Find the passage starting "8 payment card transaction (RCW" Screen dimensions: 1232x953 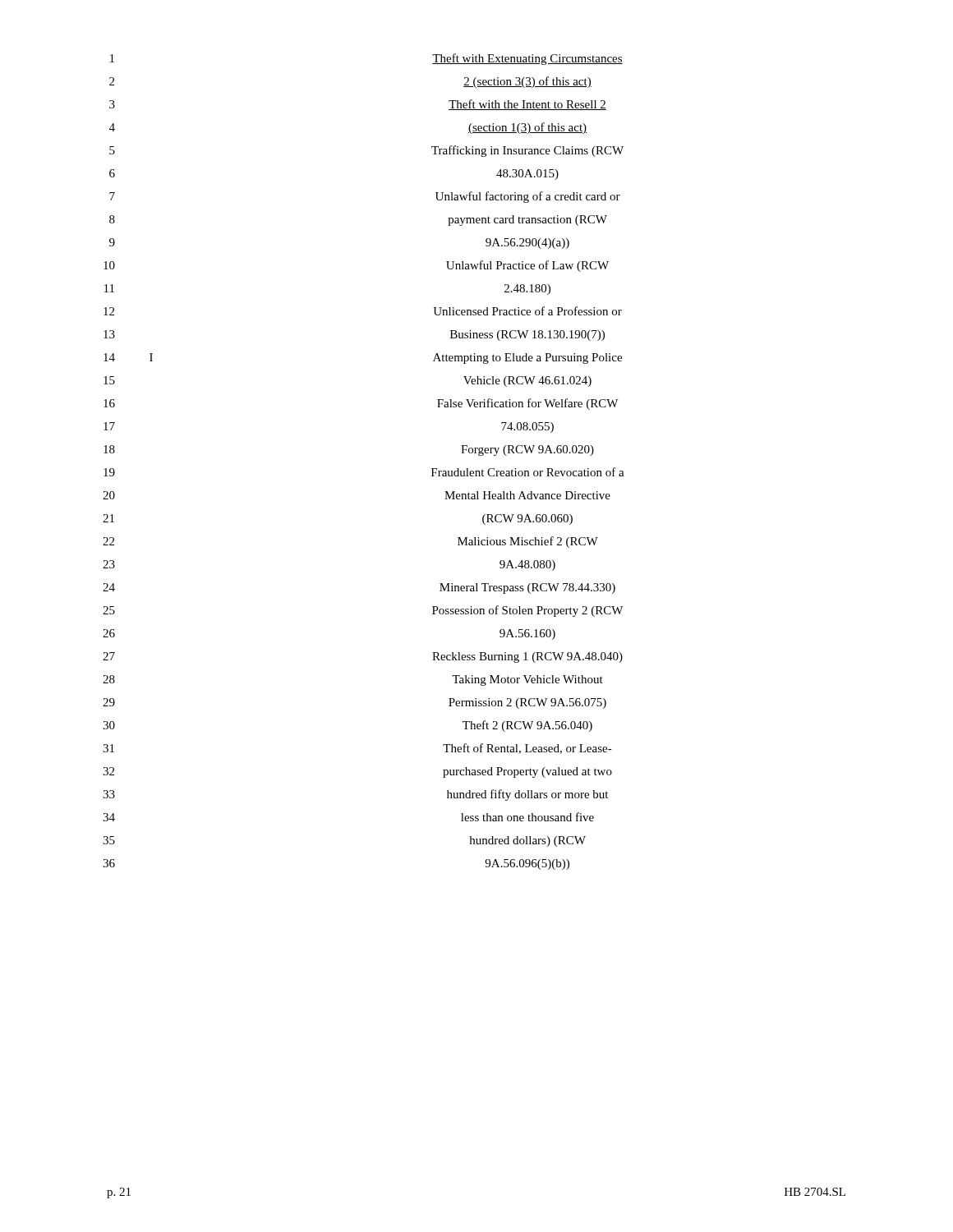[x=476, y=220]
